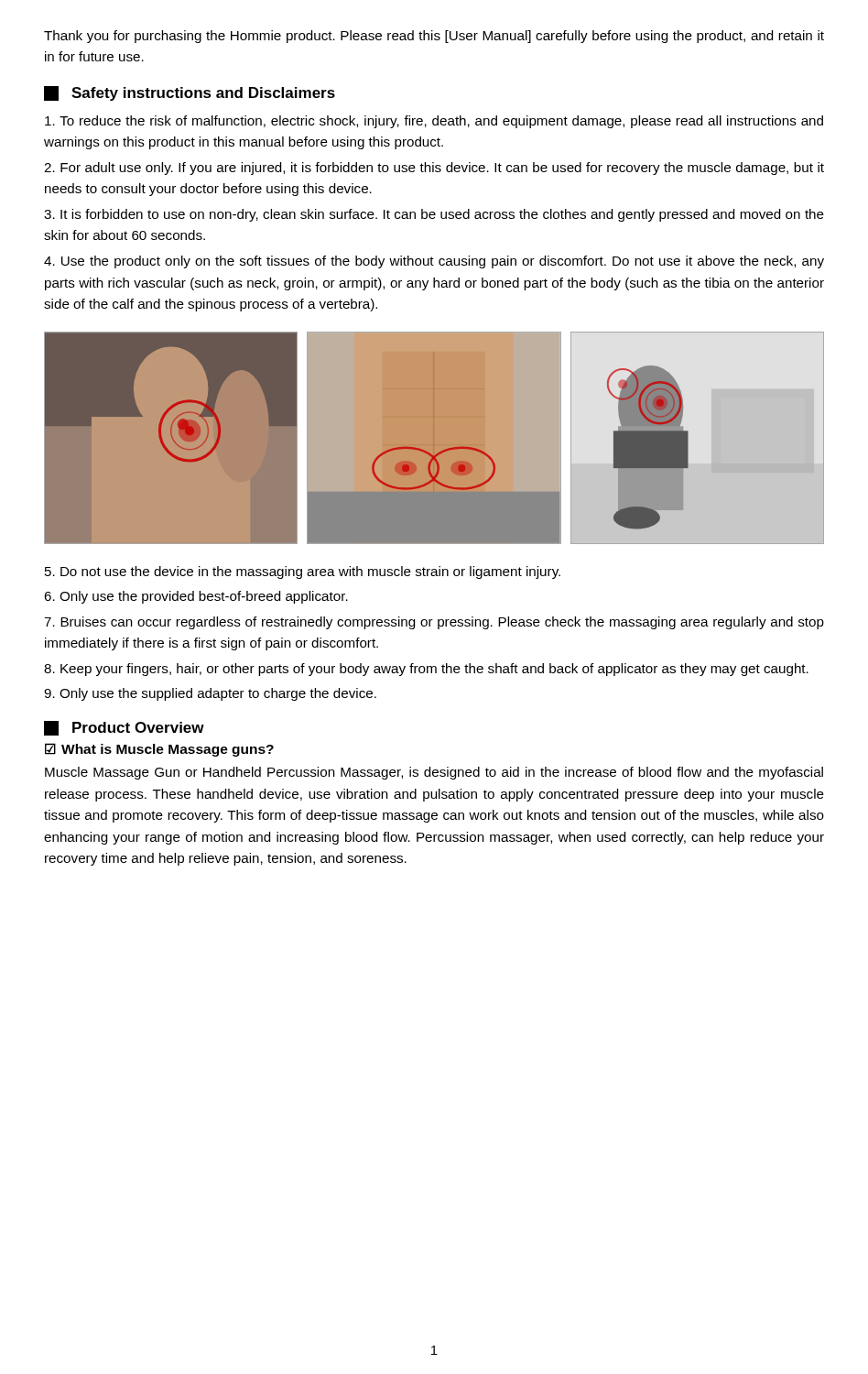Viewport: 868px width, 1374px height.
Task: Select the section header that reads "Product Overview"
Action: pyautogui.click(x=124, y=728)
